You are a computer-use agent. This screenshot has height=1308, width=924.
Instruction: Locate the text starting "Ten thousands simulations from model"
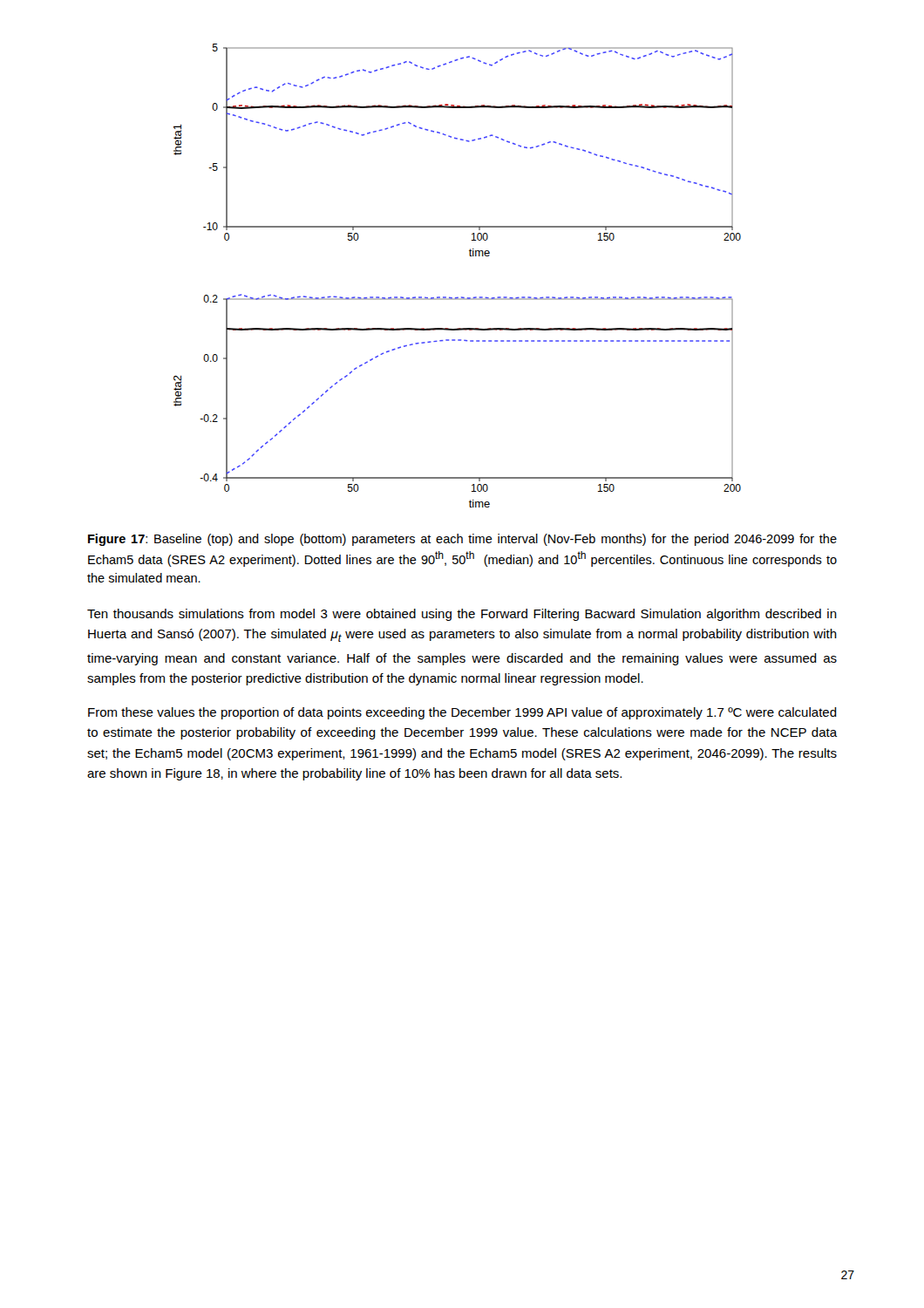462,645
